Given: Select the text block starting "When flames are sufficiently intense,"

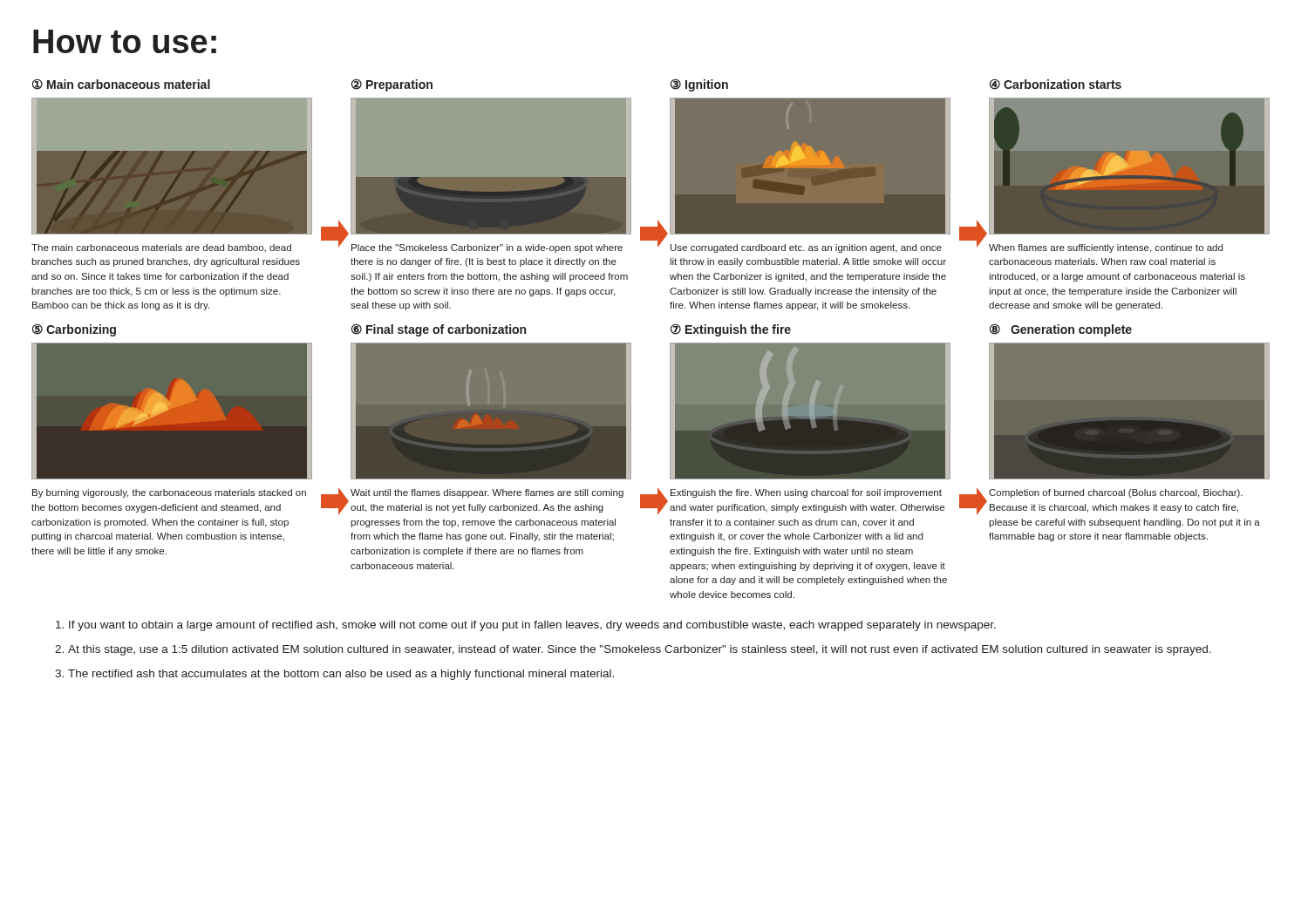Looking at the screenshot, I should pos(1117,276).
